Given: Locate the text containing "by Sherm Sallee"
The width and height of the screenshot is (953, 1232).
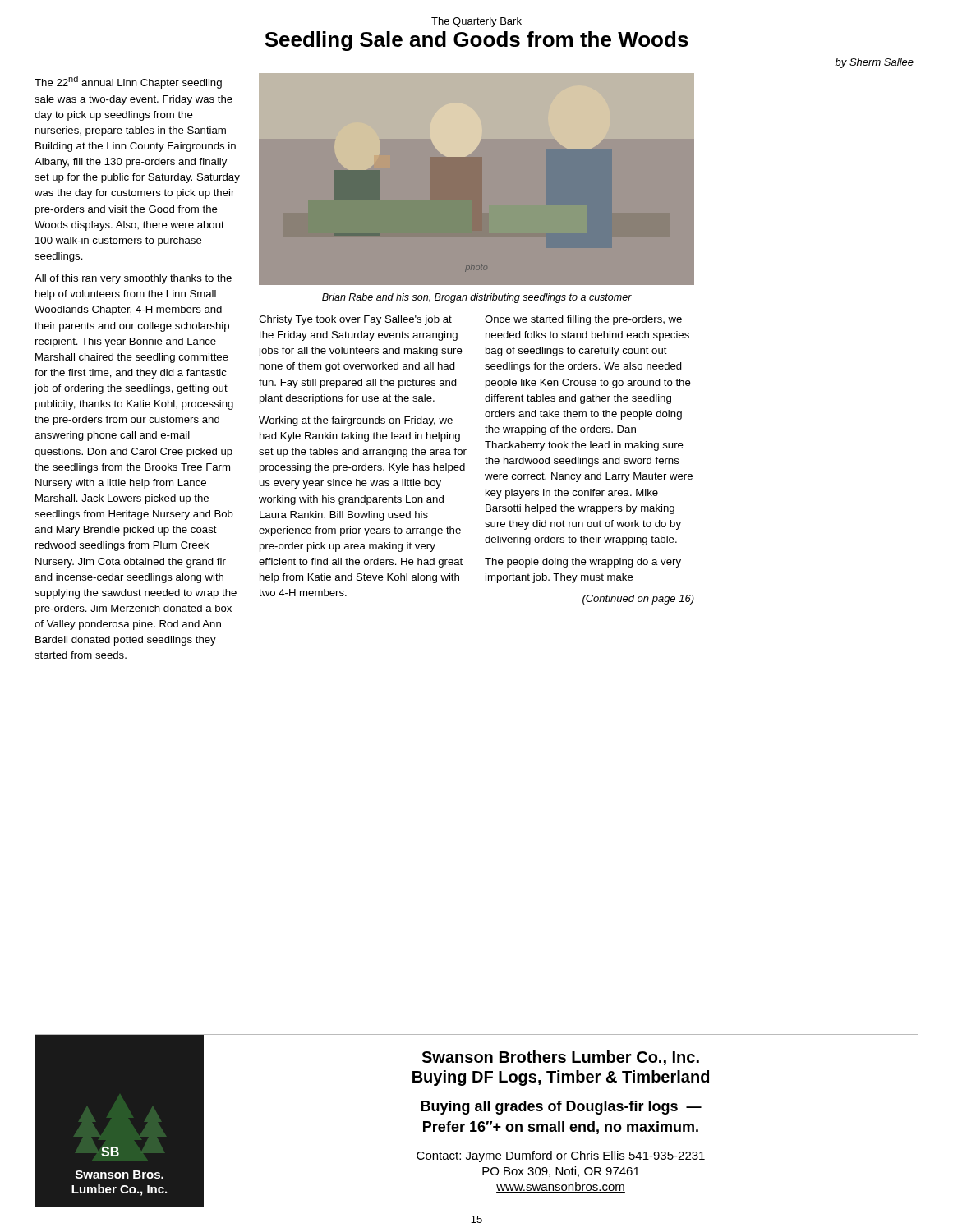Looking at the screenshot, I should (874, 62).
